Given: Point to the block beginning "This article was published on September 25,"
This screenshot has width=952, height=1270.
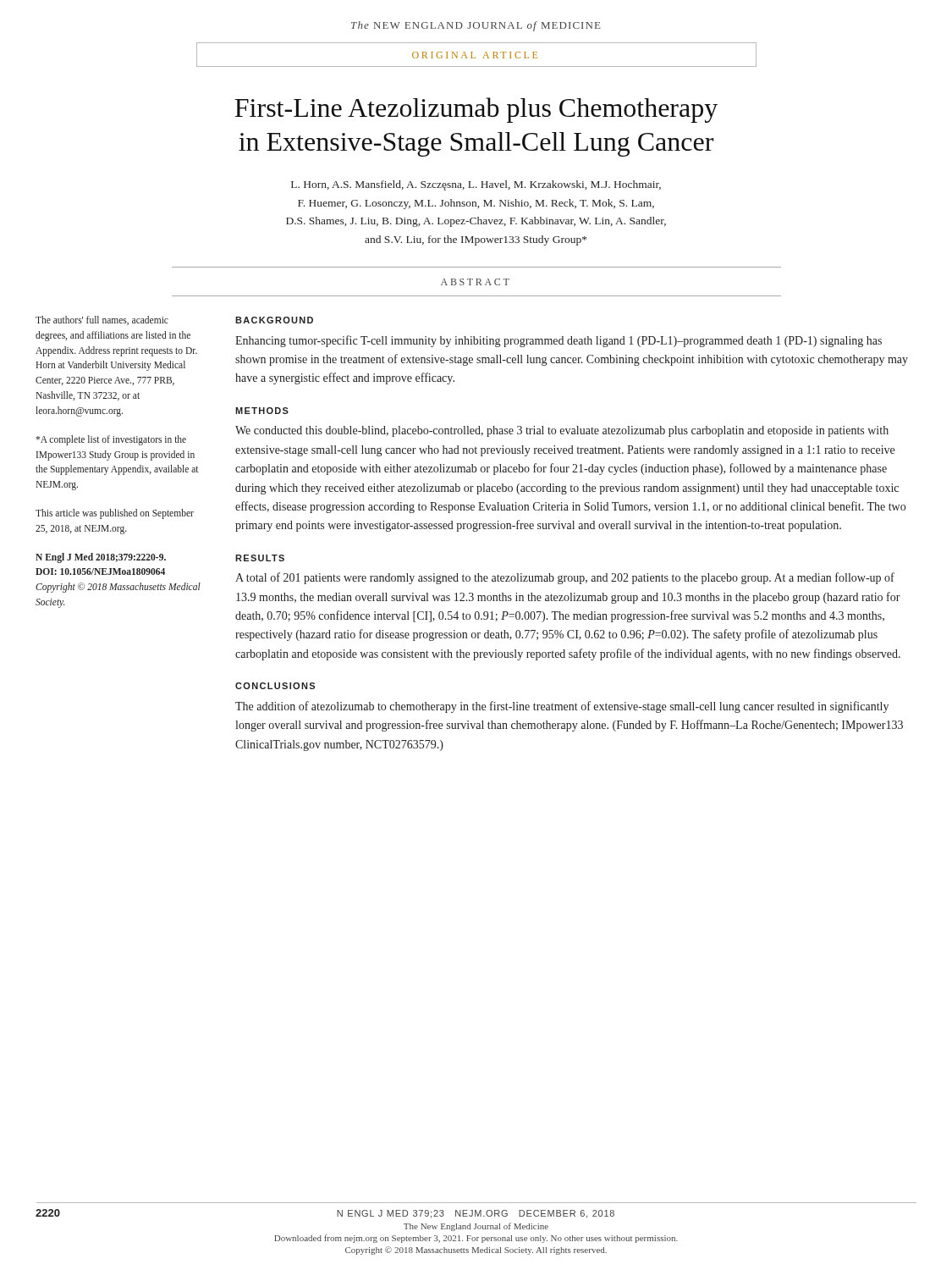Looking at the screenshot, I should click(x=115, y=521).
